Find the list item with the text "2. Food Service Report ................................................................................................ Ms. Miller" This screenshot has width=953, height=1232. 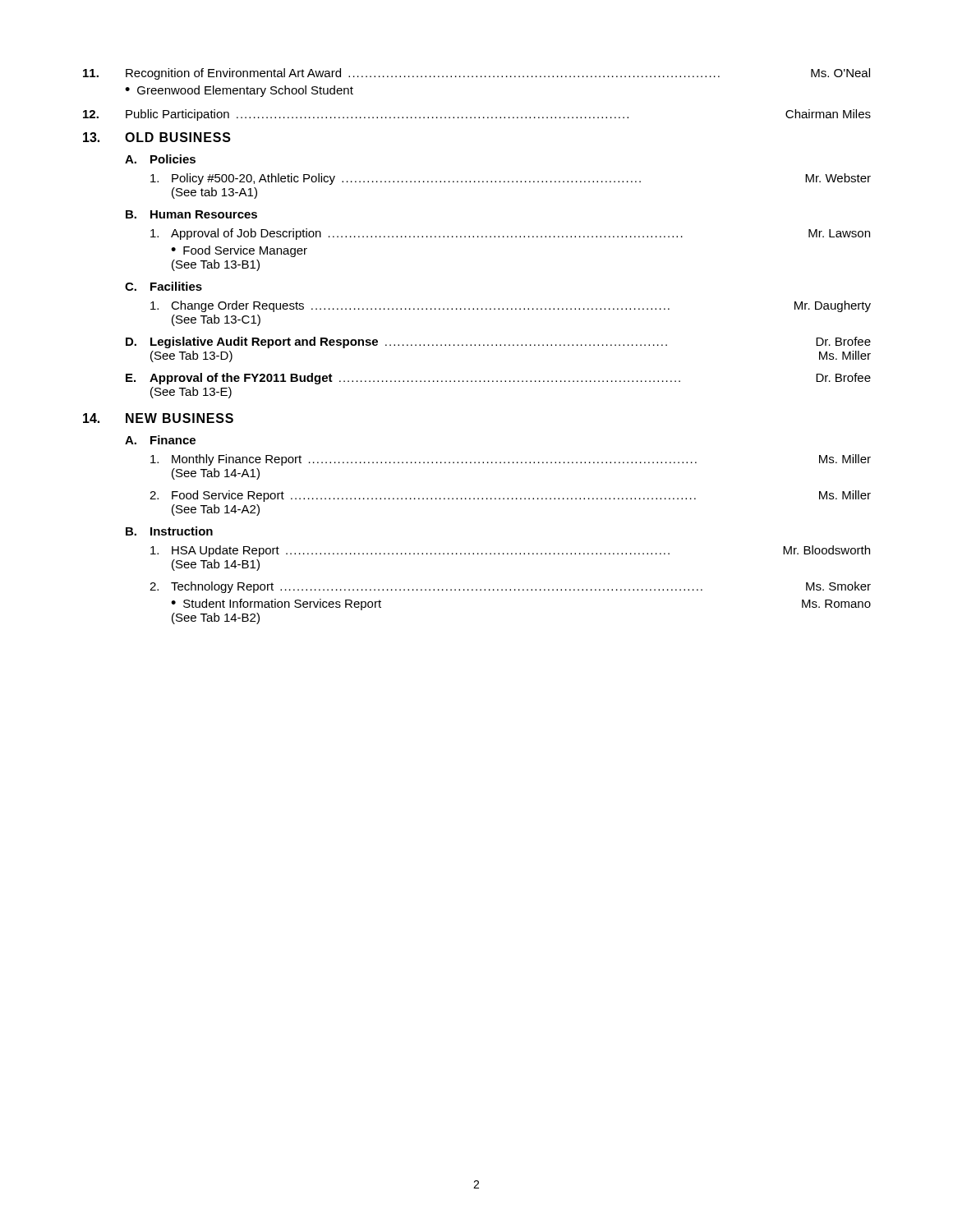coord(510,502)
